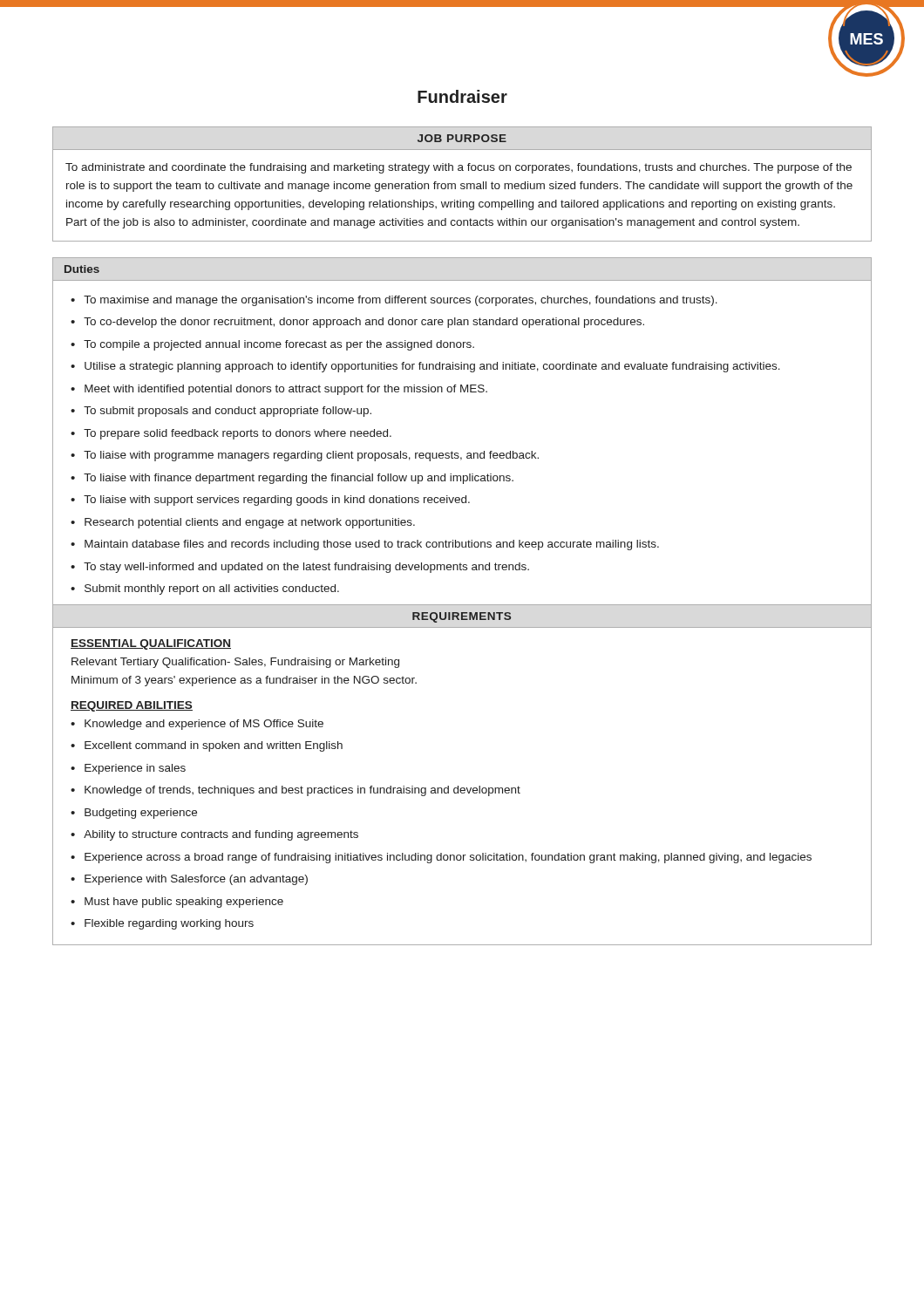The width and height of the screenshot is (924, 1308).
Task: Point to the text starting "Flexible regarding working hours"
Action: tap(169, 923)
